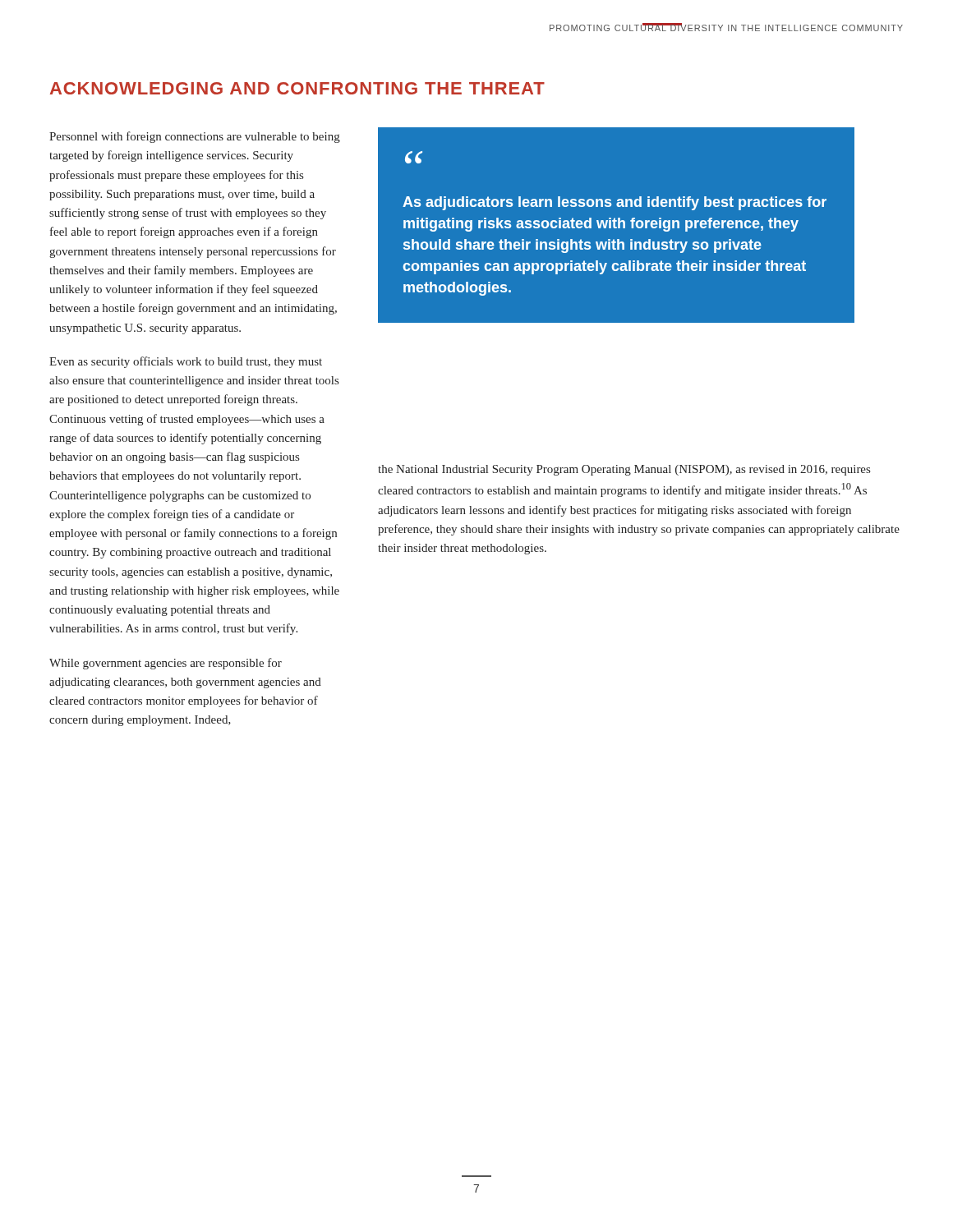The width and height of the screenshot is (953, 1232).
Task: Point to the region starting "While government agencies are responsible for adjudicating"
Action: [x=195, y=692]
